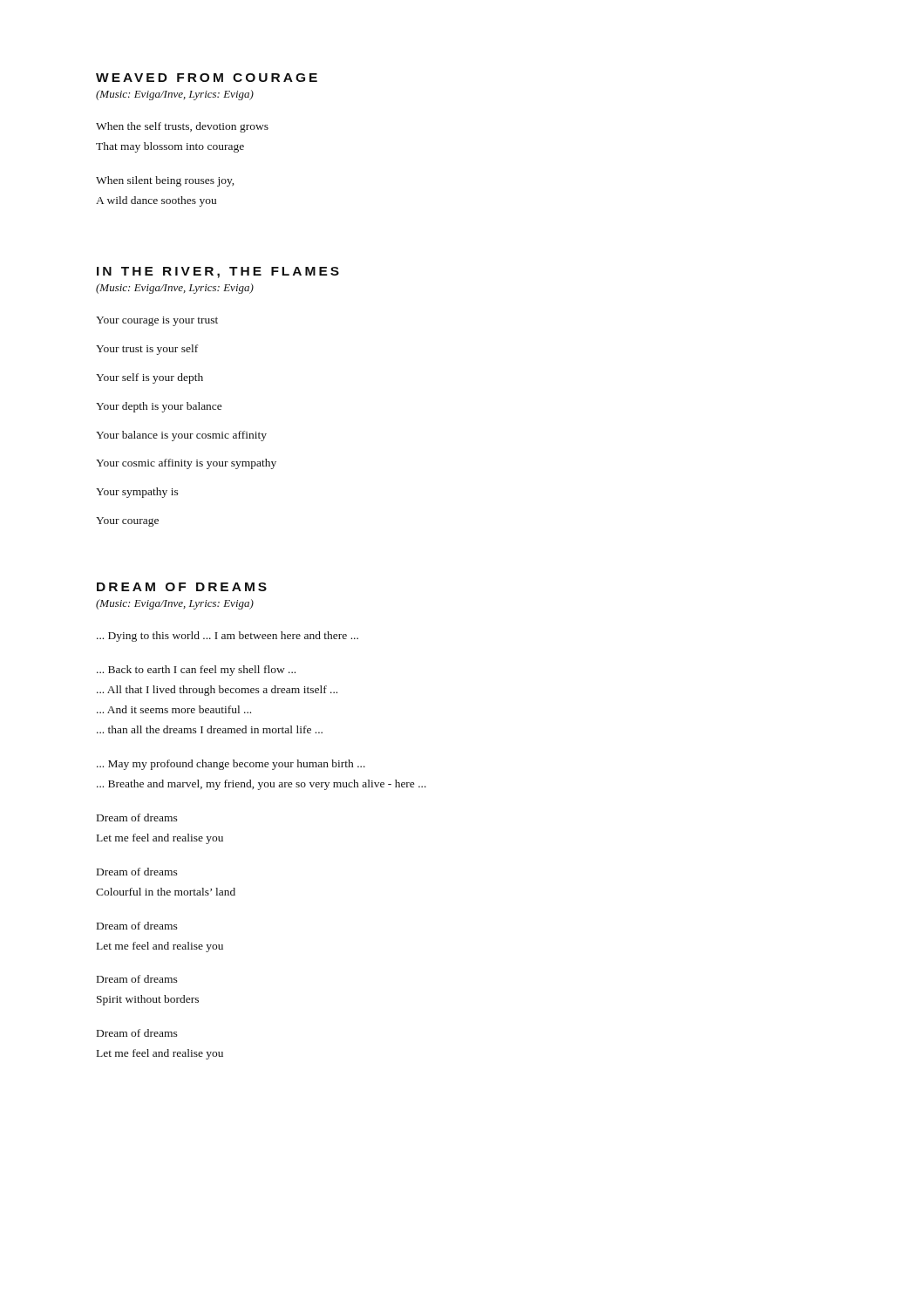Image resolution: width=924 pixels, height=1308 pixels.
Task: Click where it says "Your cosmic affinity is your sympathy"
Action: click(x=186, y=463)
